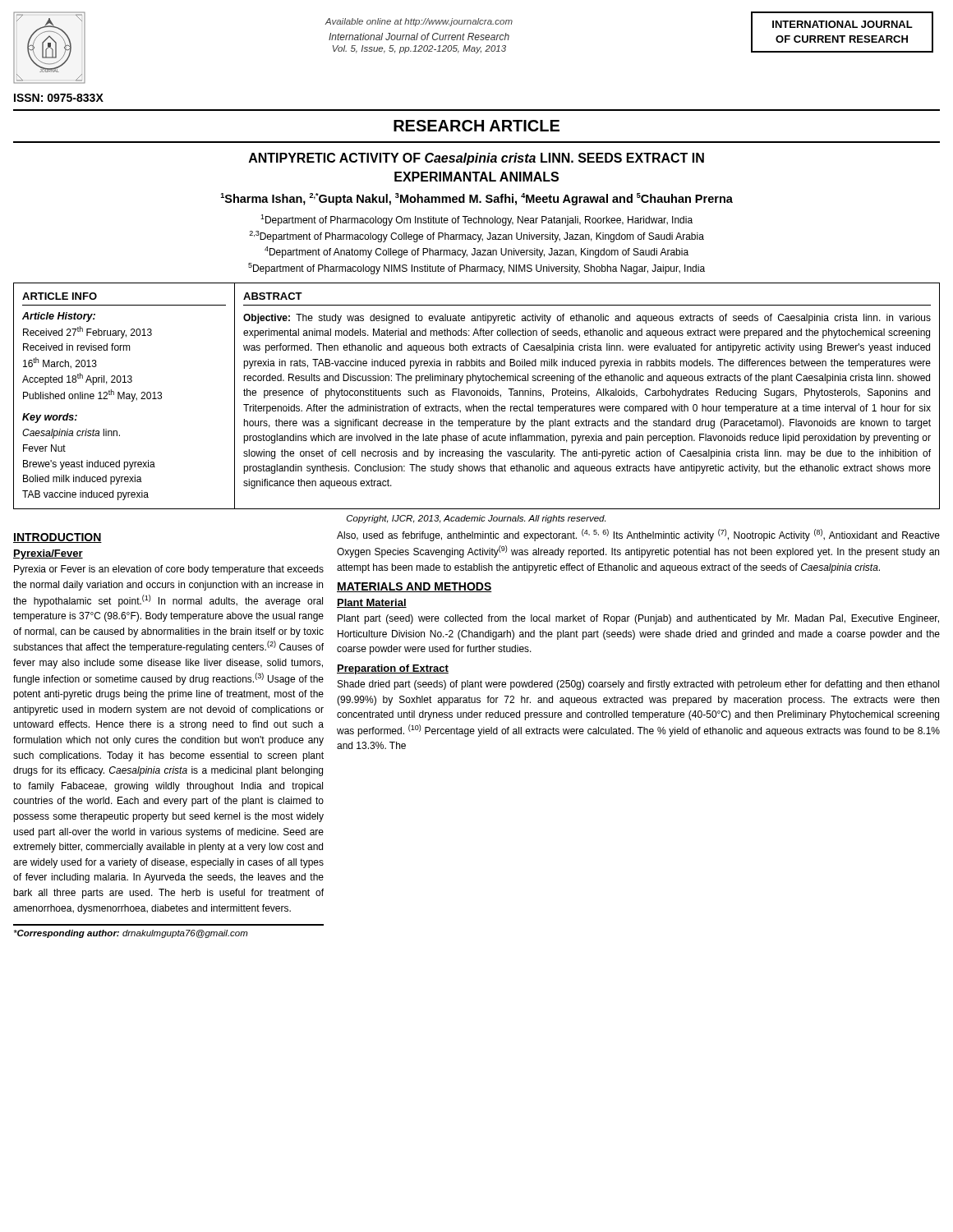Click on the text starting "Plant part (seed)"

coord(638,634)
